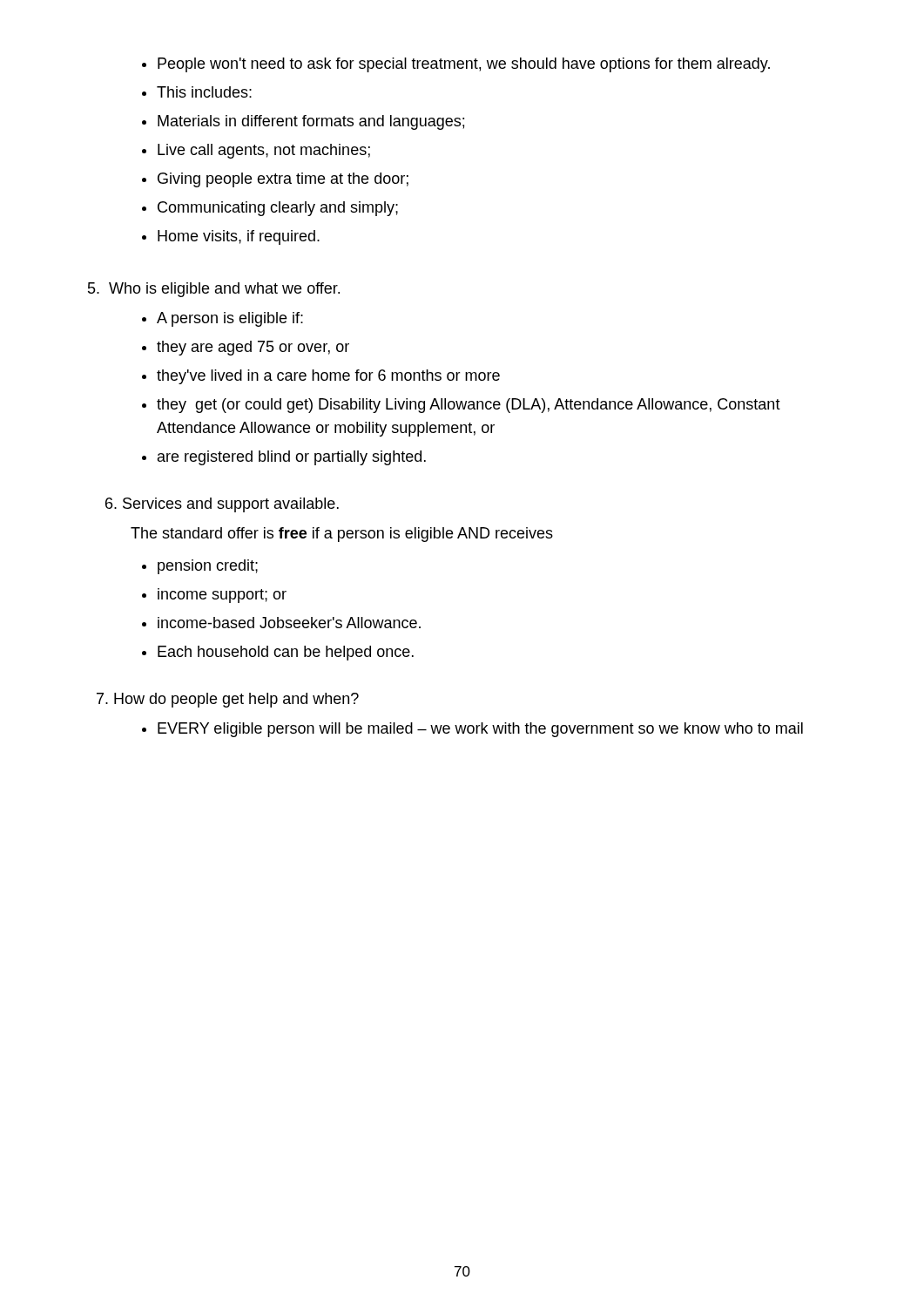Screen dimensions: 1307x924
Task: Click on the text starting "pension credit;"
Action: (208, 567)
